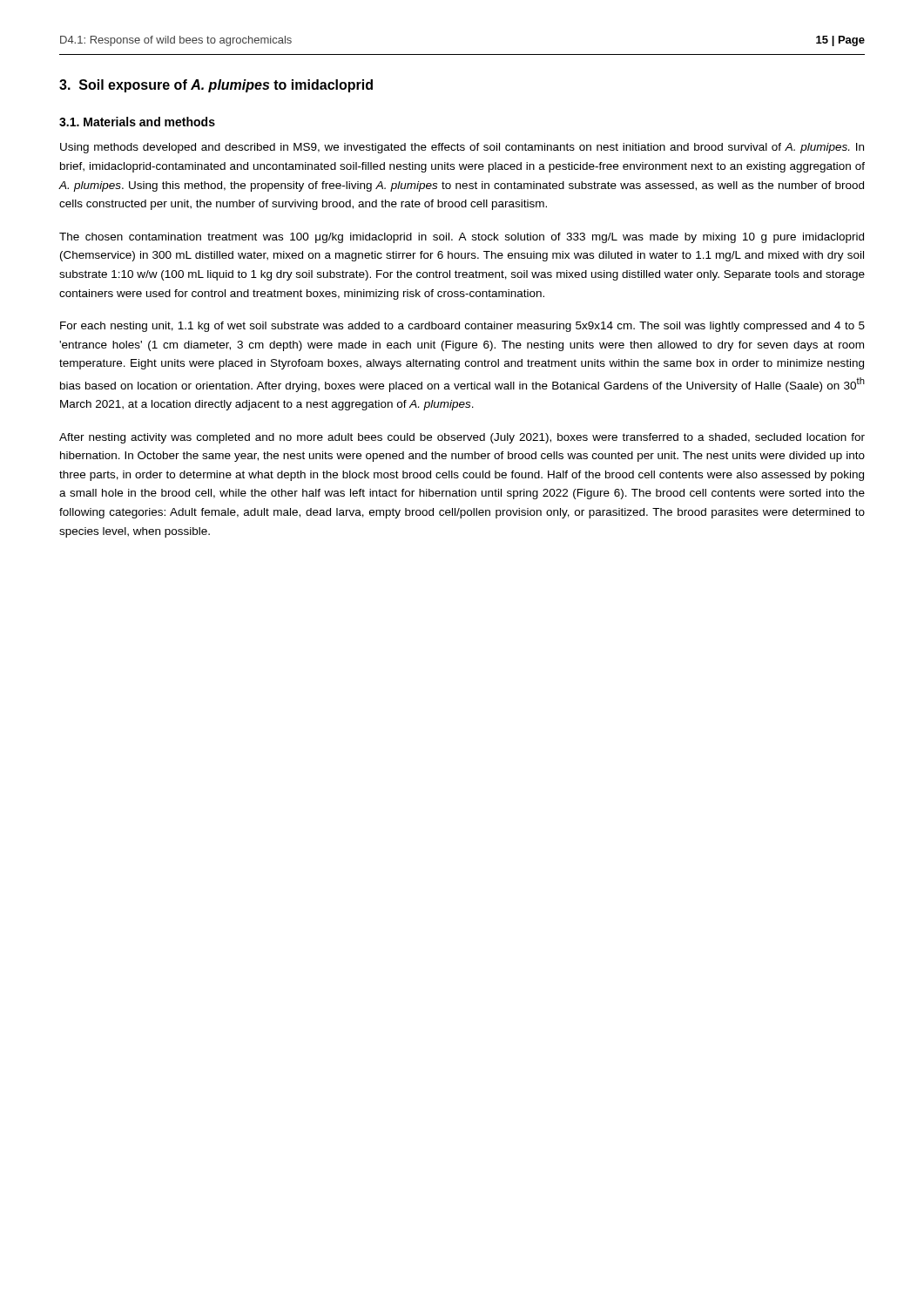Viewport: 924px width, 1307px height.
Task: Navigate to the passage starting "After nesting activity was completed and"
Action: [462, 484]
